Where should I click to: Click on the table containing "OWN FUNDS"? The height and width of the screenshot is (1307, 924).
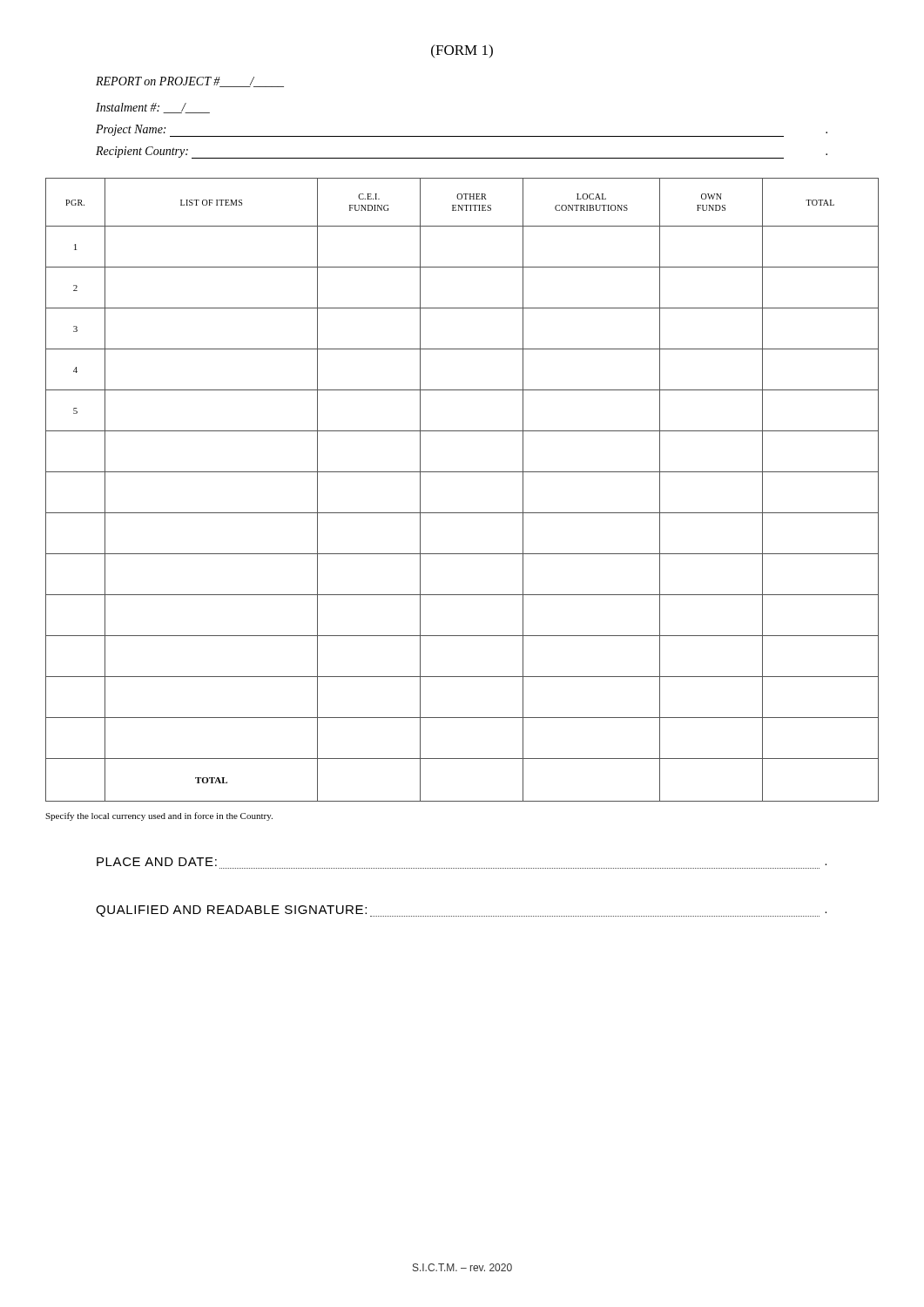pyautogui.click(x=462, y=490)
